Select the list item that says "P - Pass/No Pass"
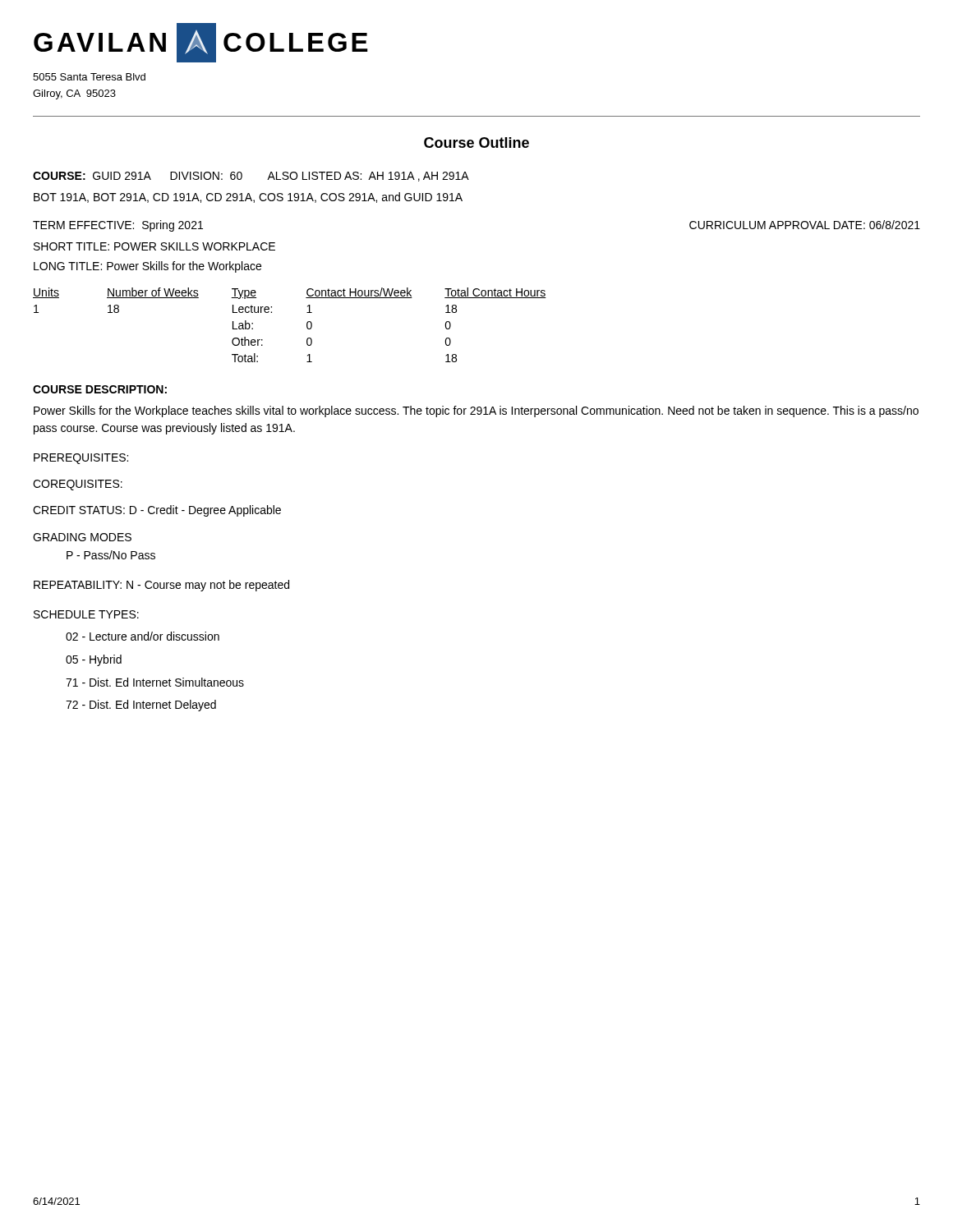 click(x=111, y=555)
